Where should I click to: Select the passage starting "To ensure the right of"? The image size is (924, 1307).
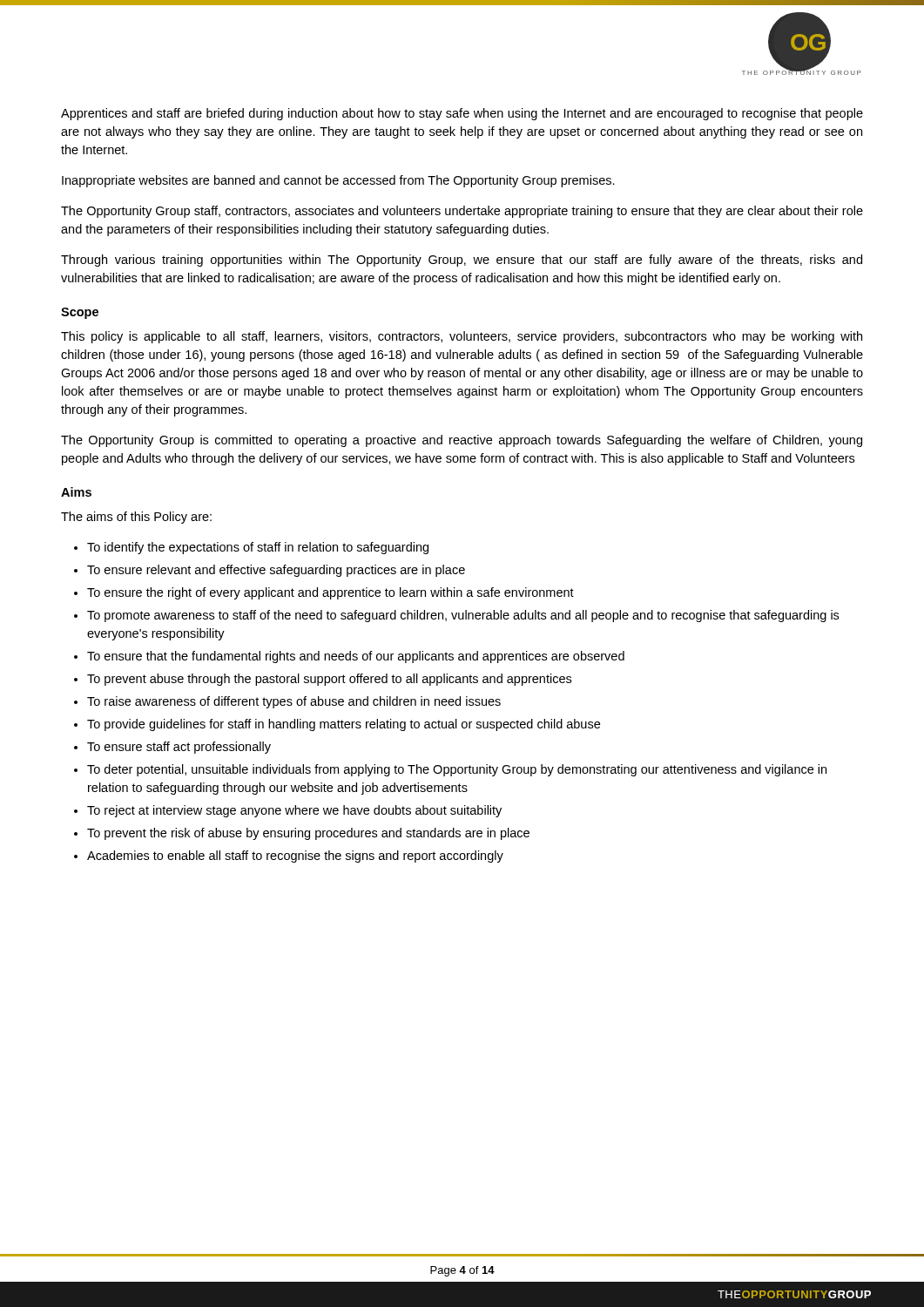(330, 593)
